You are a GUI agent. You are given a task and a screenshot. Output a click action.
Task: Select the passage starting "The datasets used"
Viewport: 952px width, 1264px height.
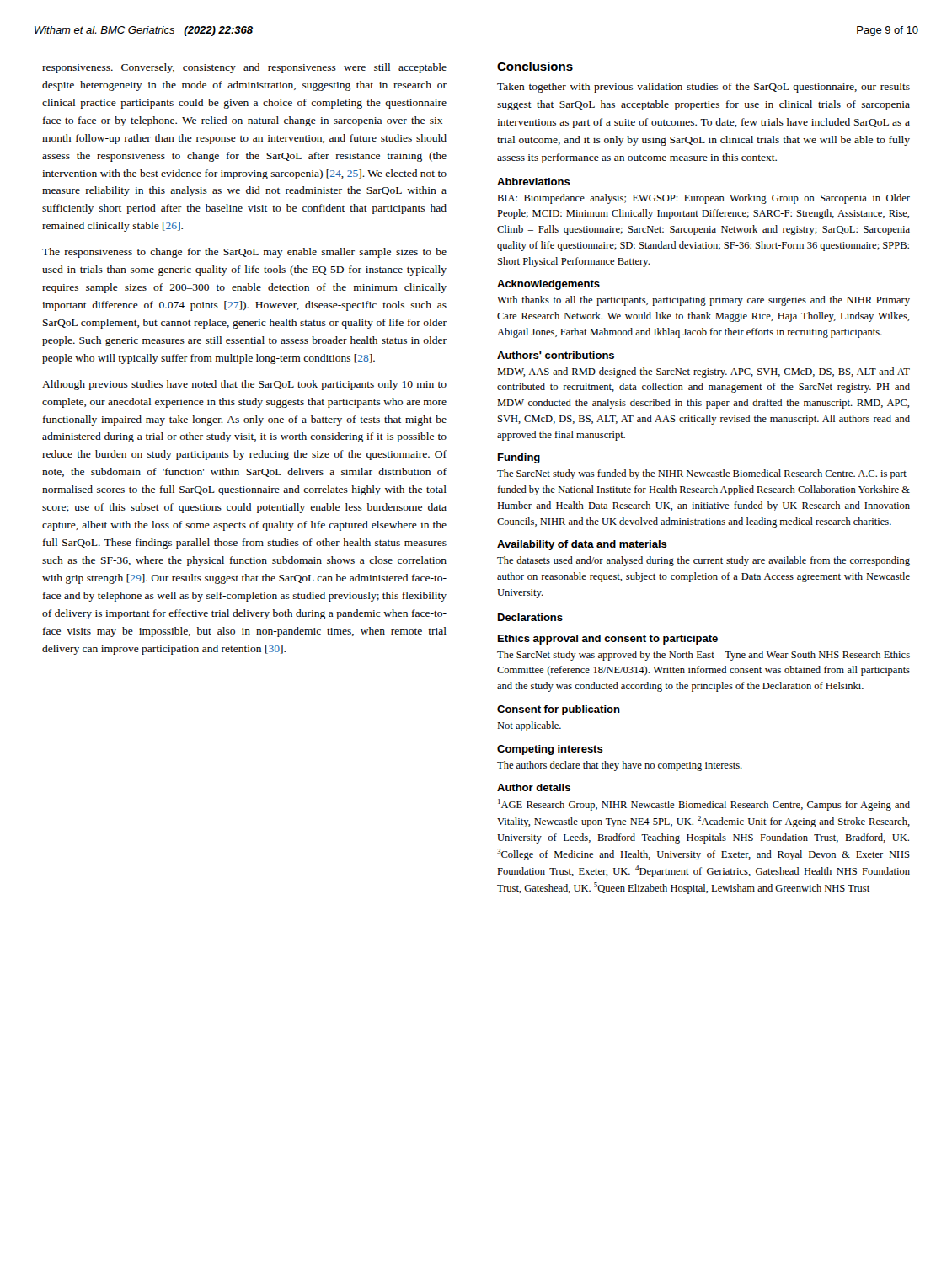[703, 577]
